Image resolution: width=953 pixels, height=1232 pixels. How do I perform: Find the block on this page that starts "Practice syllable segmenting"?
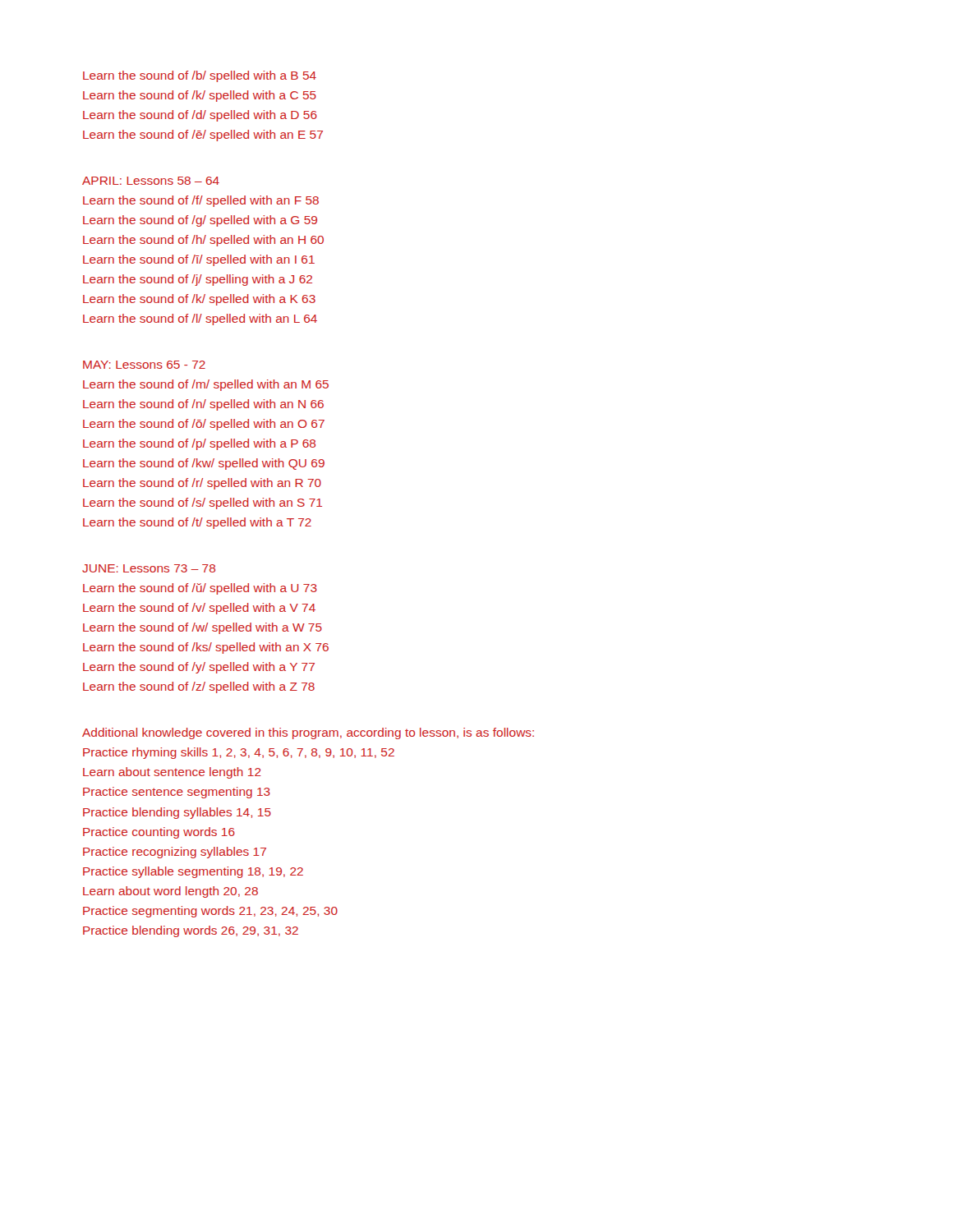pyautogui.click(x=193, y=871)
